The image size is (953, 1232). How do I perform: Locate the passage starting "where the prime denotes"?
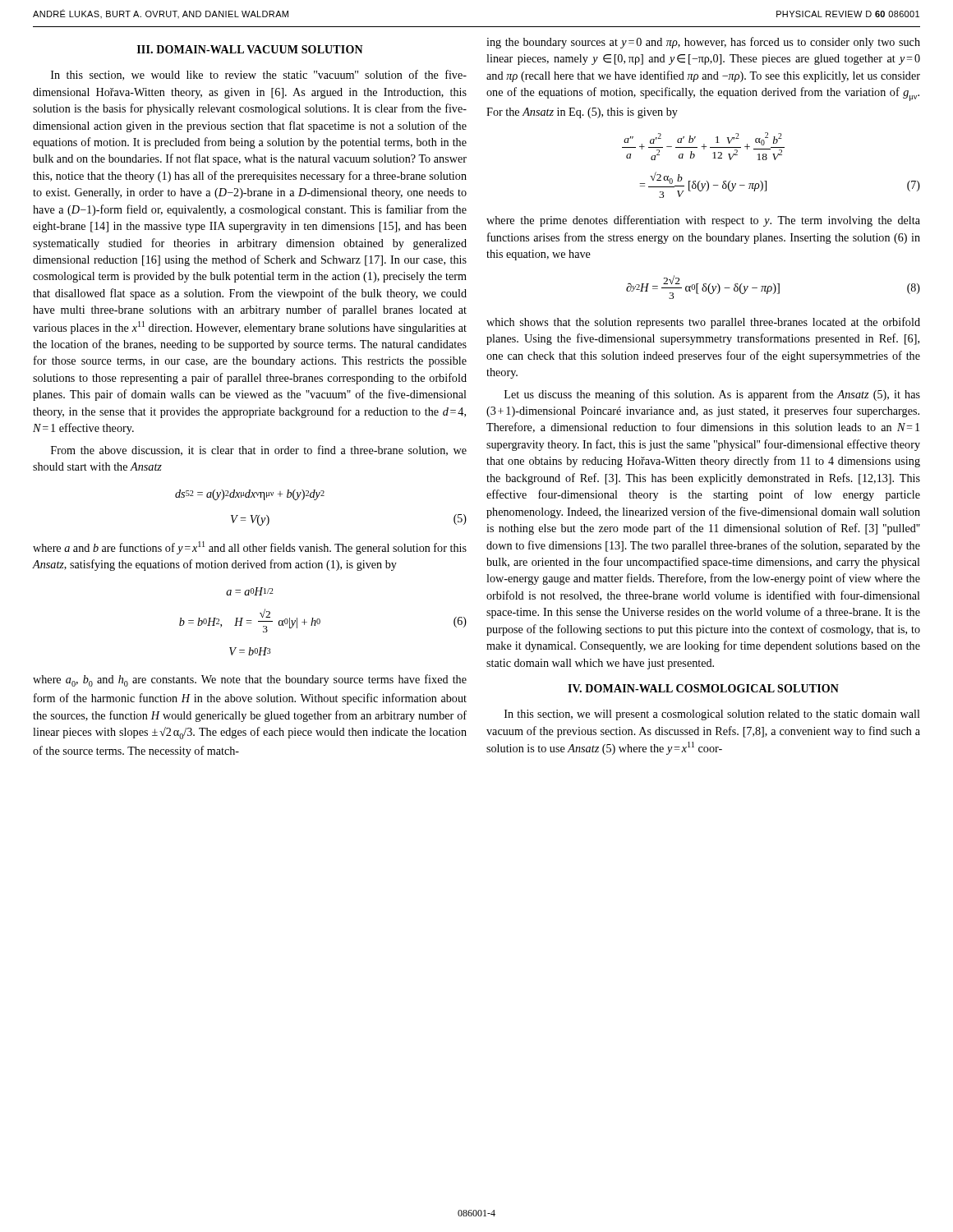pyautogui.click(x=703, y=237)
